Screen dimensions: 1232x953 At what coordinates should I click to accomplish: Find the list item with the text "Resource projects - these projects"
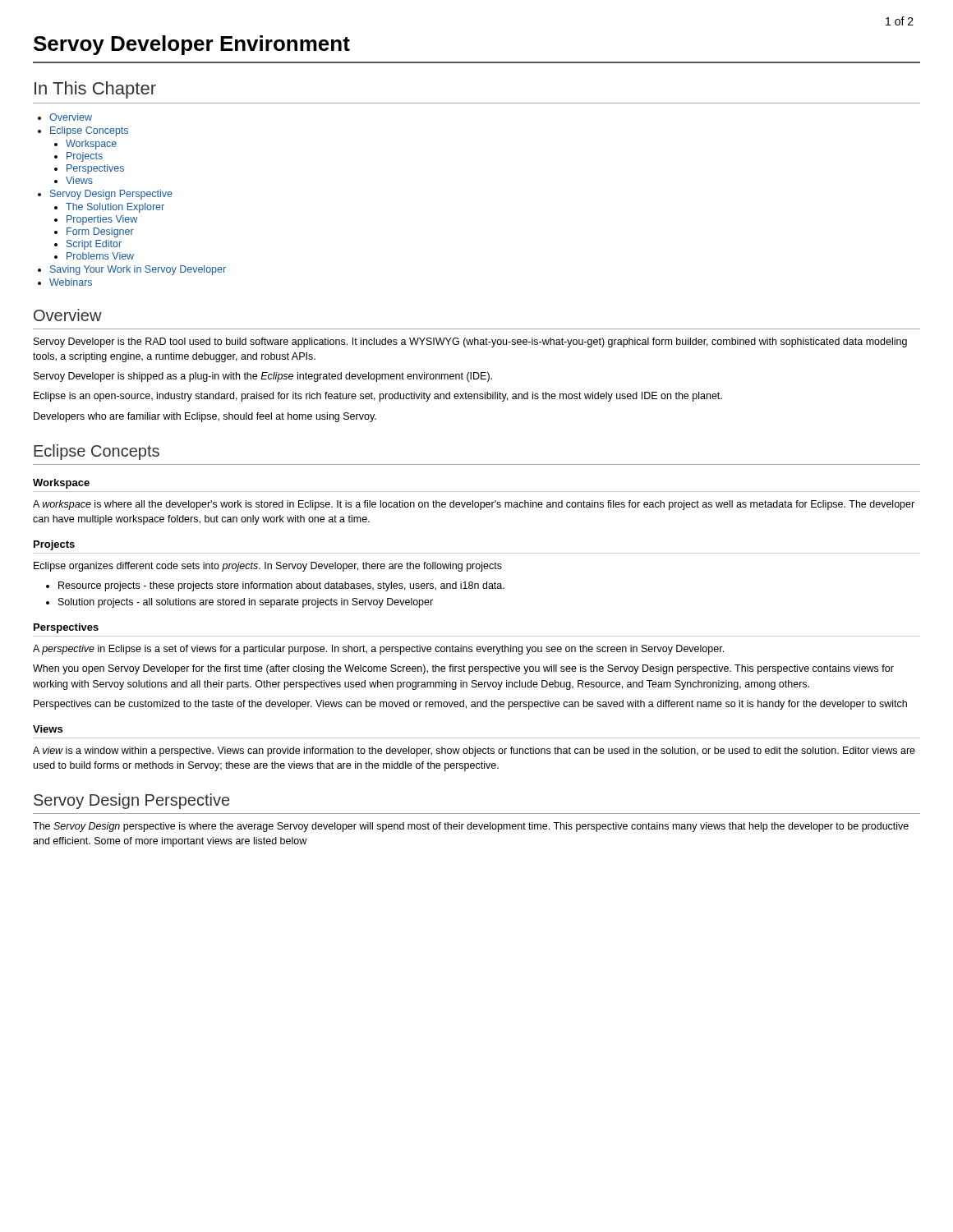click(x=489, y=594)
